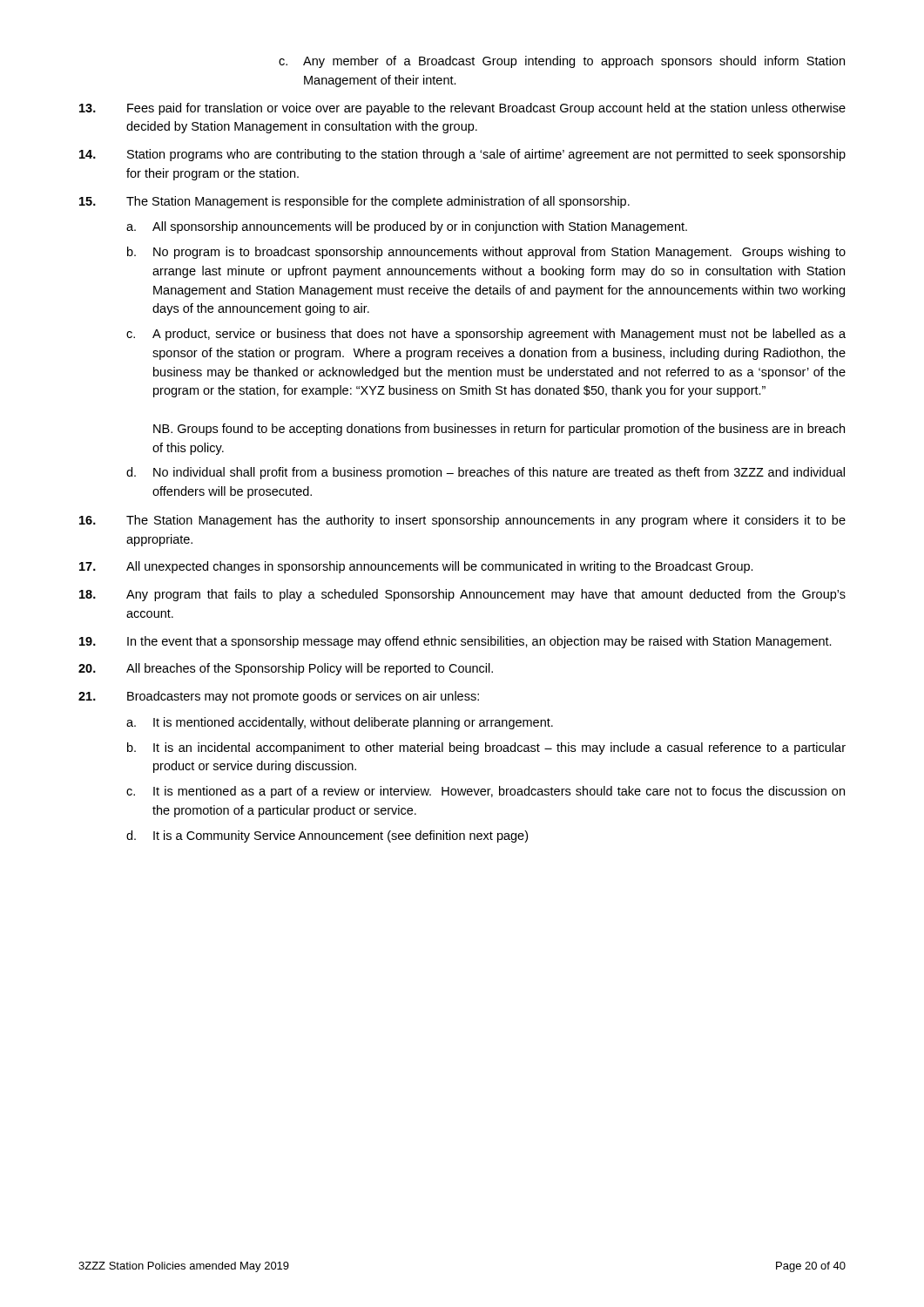Locate the block of text that opens with "a. All sponsorship announcements will"

click(486, 227)
